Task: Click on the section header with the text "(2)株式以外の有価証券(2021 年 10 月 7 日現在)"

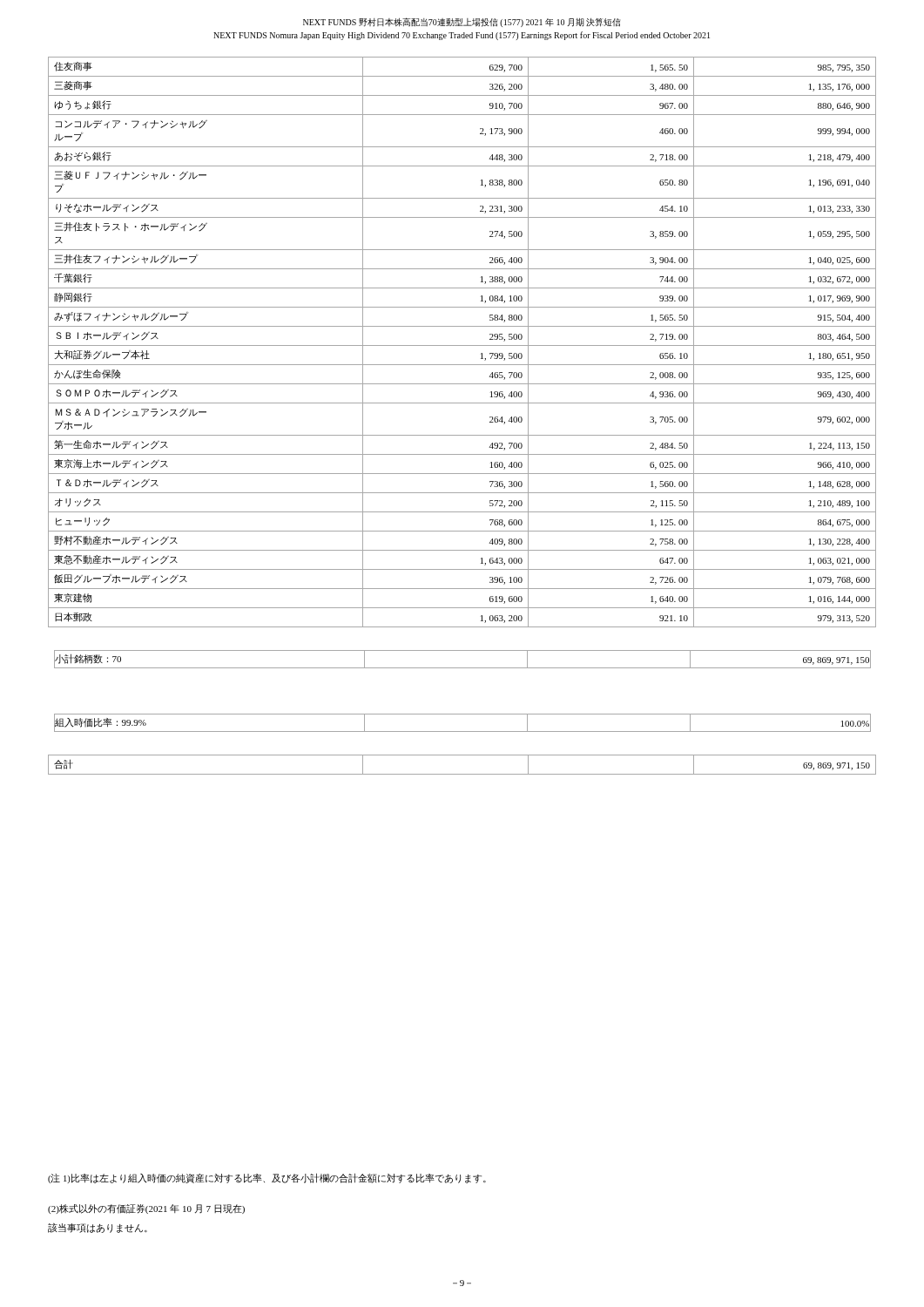Action: (146, 1209)
